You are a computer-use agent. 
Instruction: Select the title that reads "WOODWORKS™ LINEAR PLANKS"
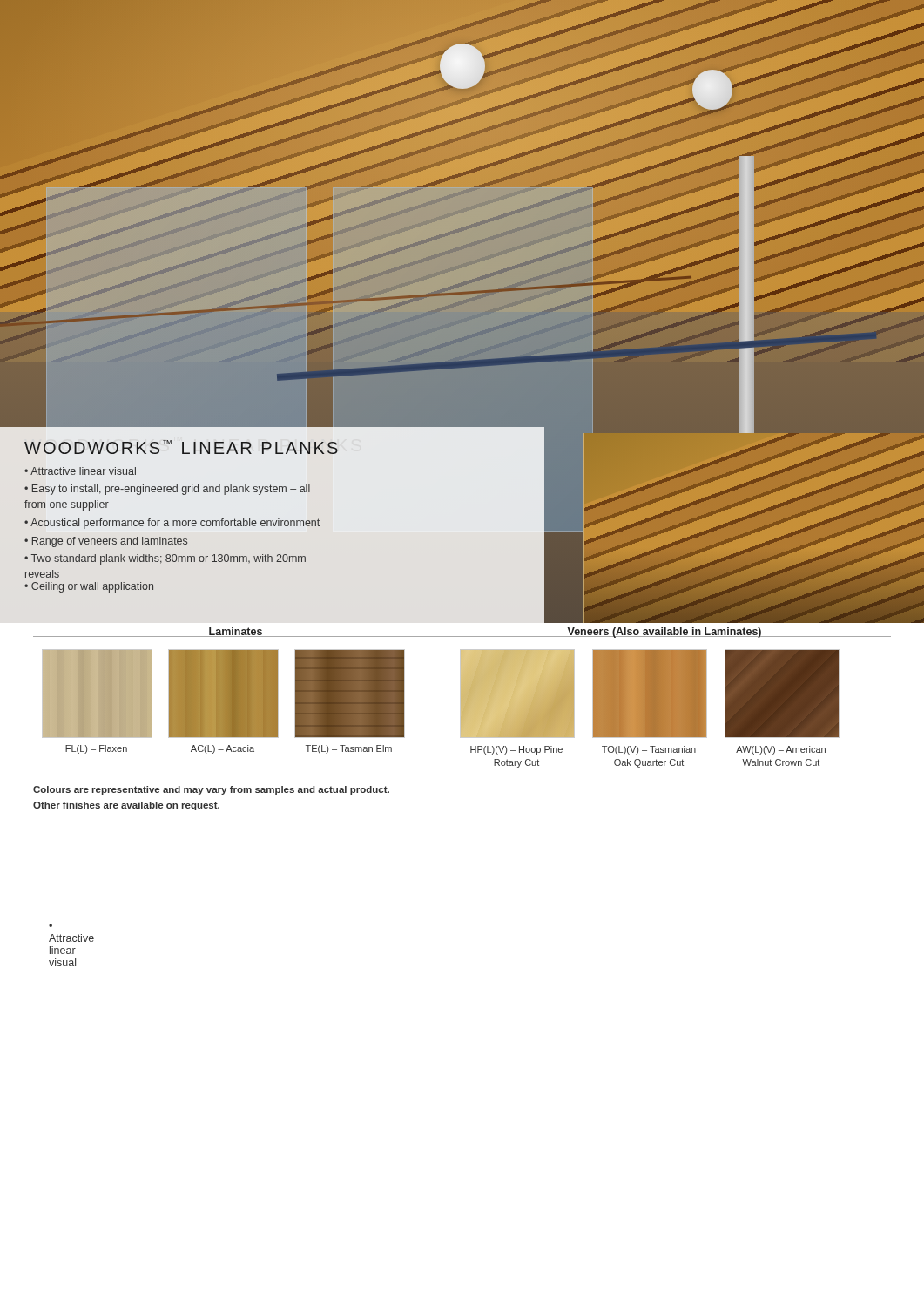(x=182, y=447)
